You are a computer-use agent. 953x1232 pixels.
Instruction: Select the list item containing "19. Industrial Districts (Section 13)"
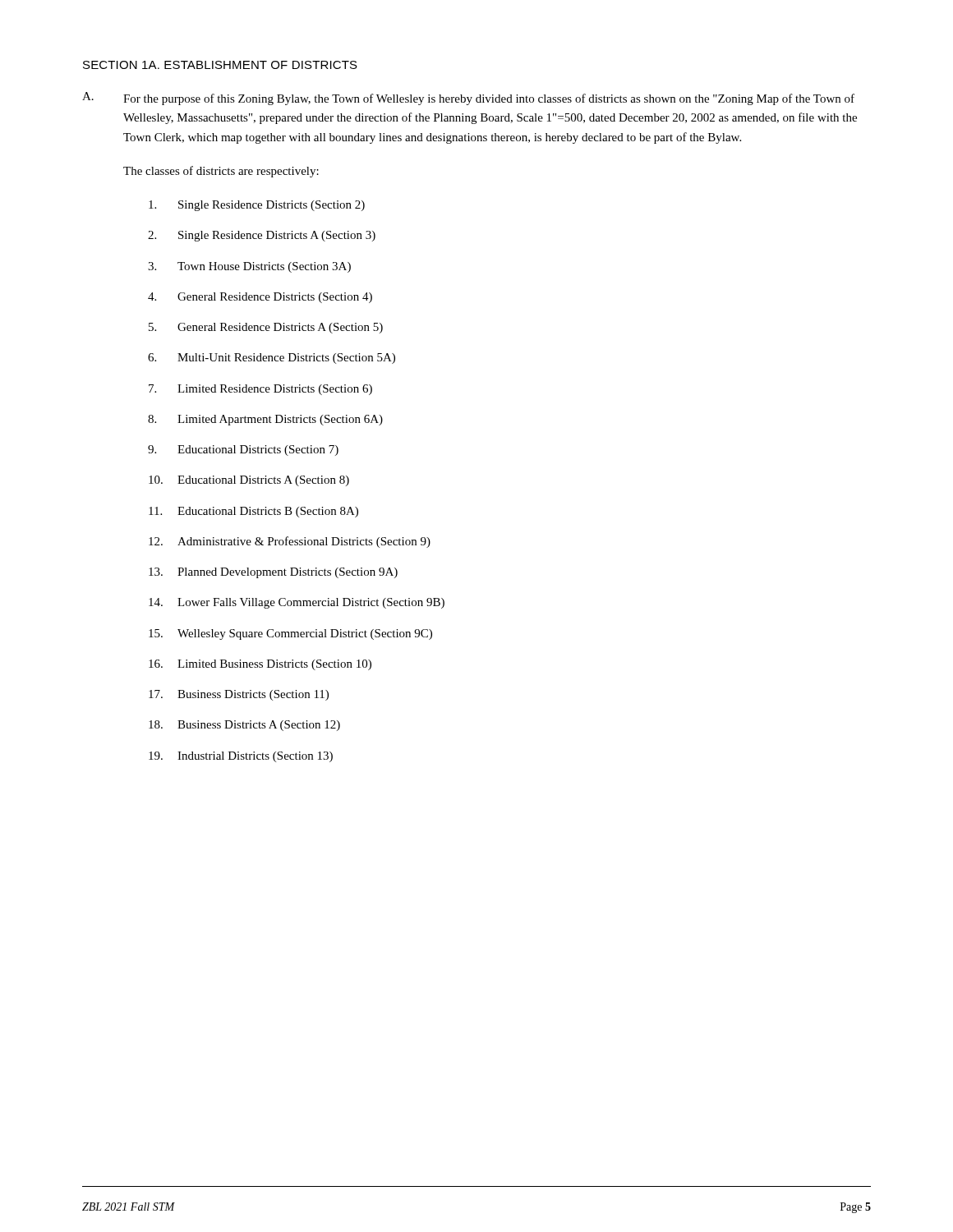[x=241, y=756]
